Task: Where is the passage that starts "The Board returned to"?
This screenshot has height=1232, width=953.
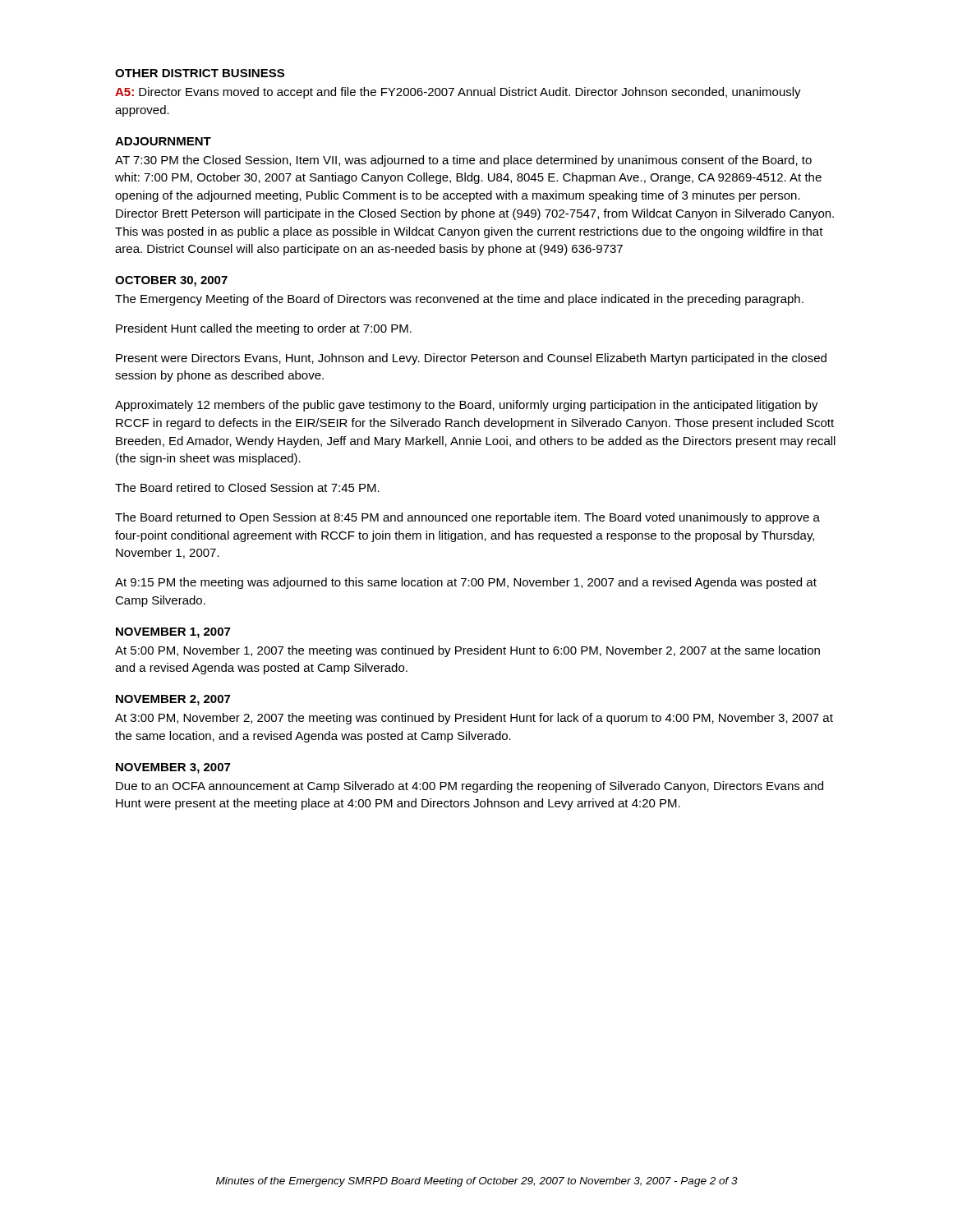Action: coord(467,535)
